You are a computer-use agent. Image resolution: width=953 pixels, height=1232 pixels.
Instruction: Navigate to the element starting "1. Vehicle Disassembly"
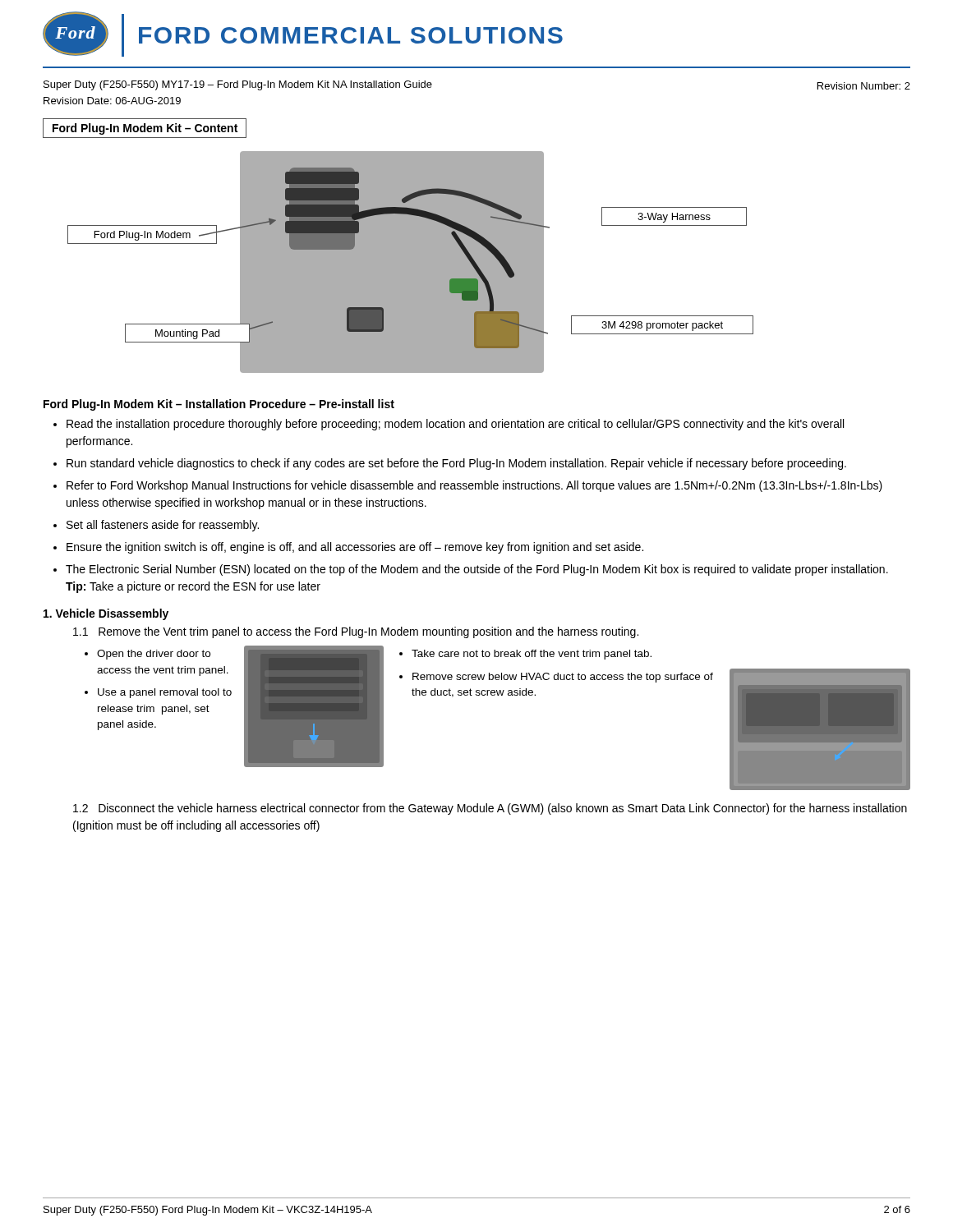(x=106, y=614)
